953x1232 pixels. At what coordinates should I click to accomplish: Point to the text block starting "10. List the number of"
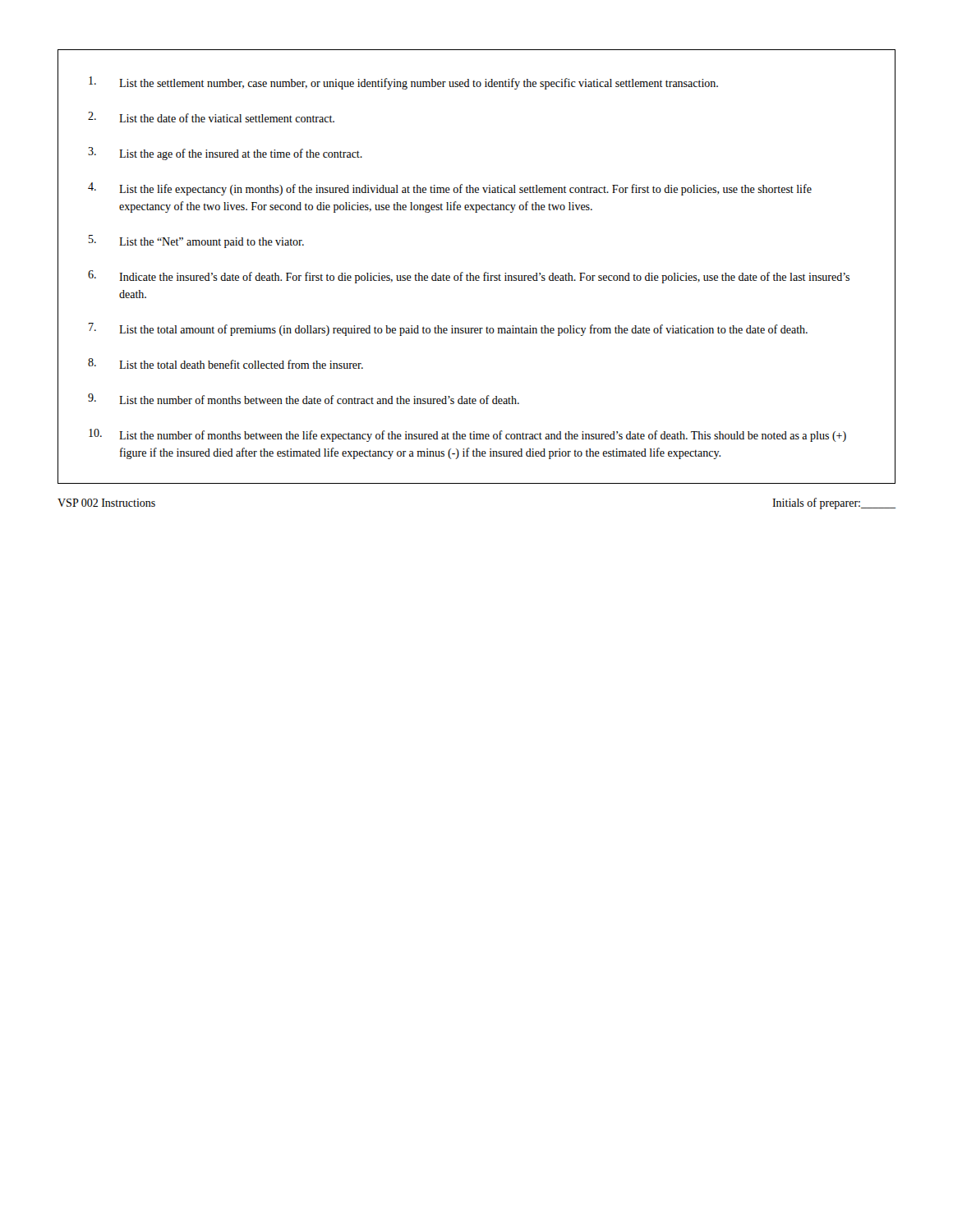476,444
